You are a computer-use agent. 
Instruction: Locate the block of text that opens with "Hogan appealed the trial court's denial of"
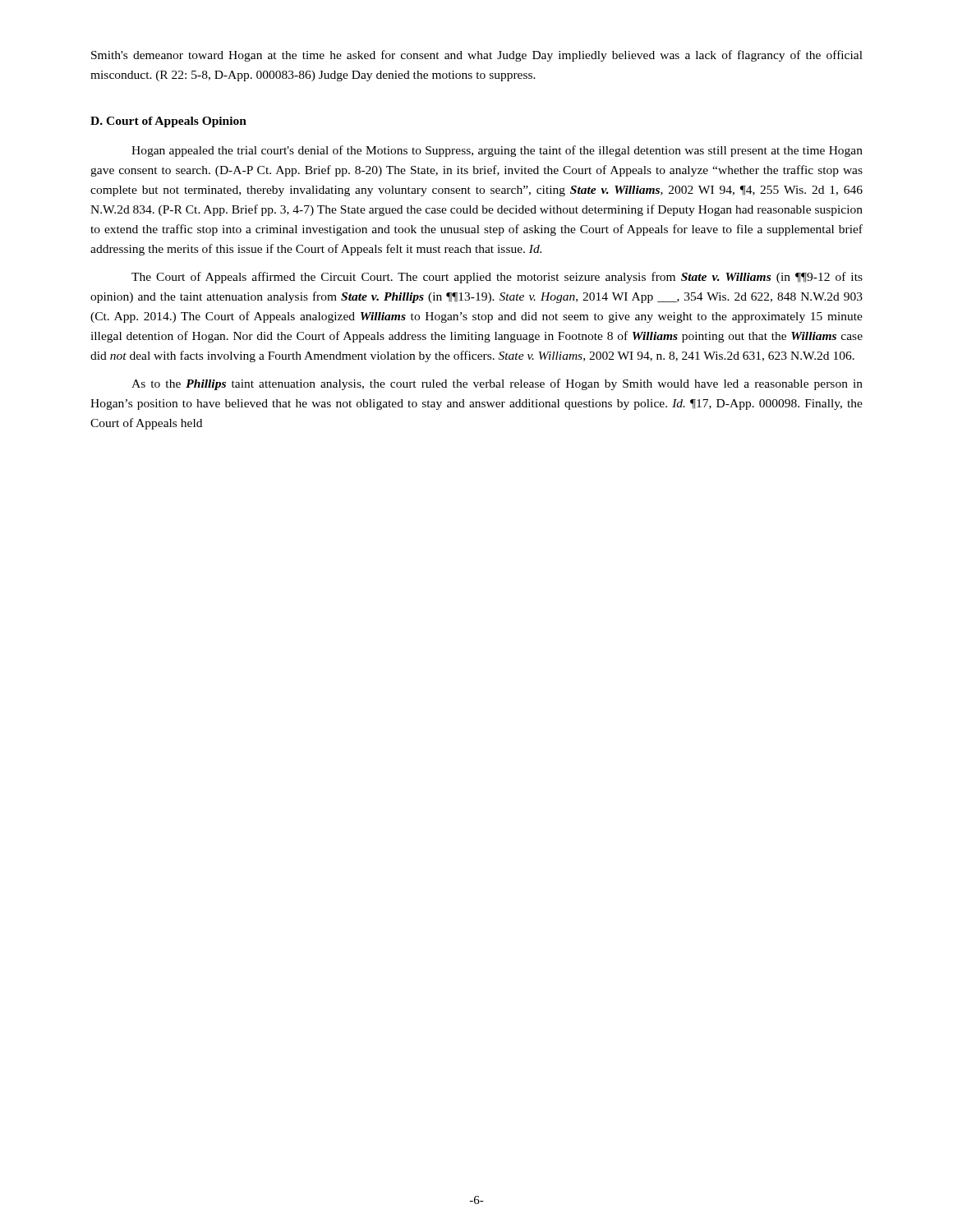[x=476, y=200]
